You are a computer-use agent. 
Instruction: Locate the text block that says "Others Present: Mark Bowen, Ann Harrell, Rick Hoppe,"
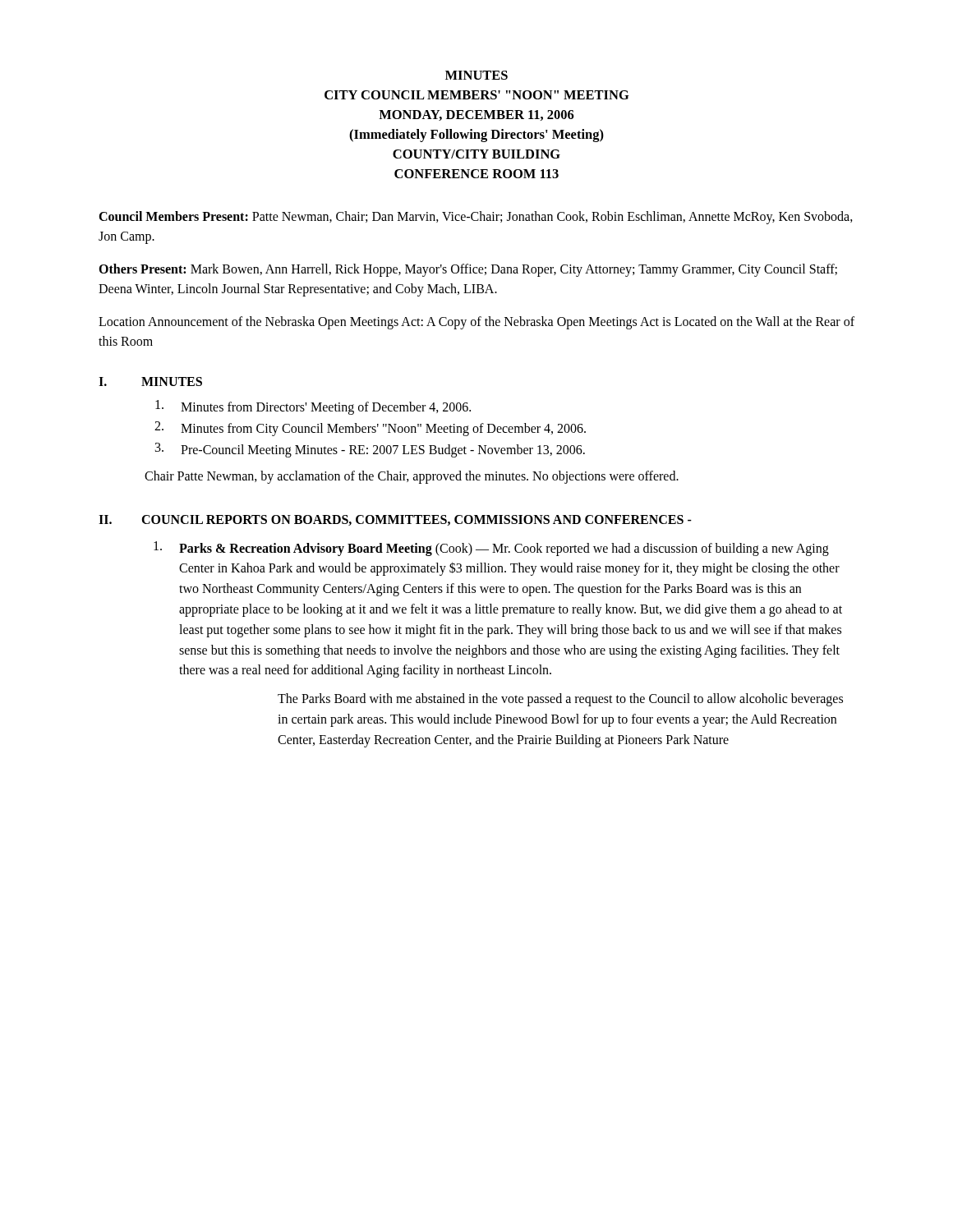(x=468, y=278)
